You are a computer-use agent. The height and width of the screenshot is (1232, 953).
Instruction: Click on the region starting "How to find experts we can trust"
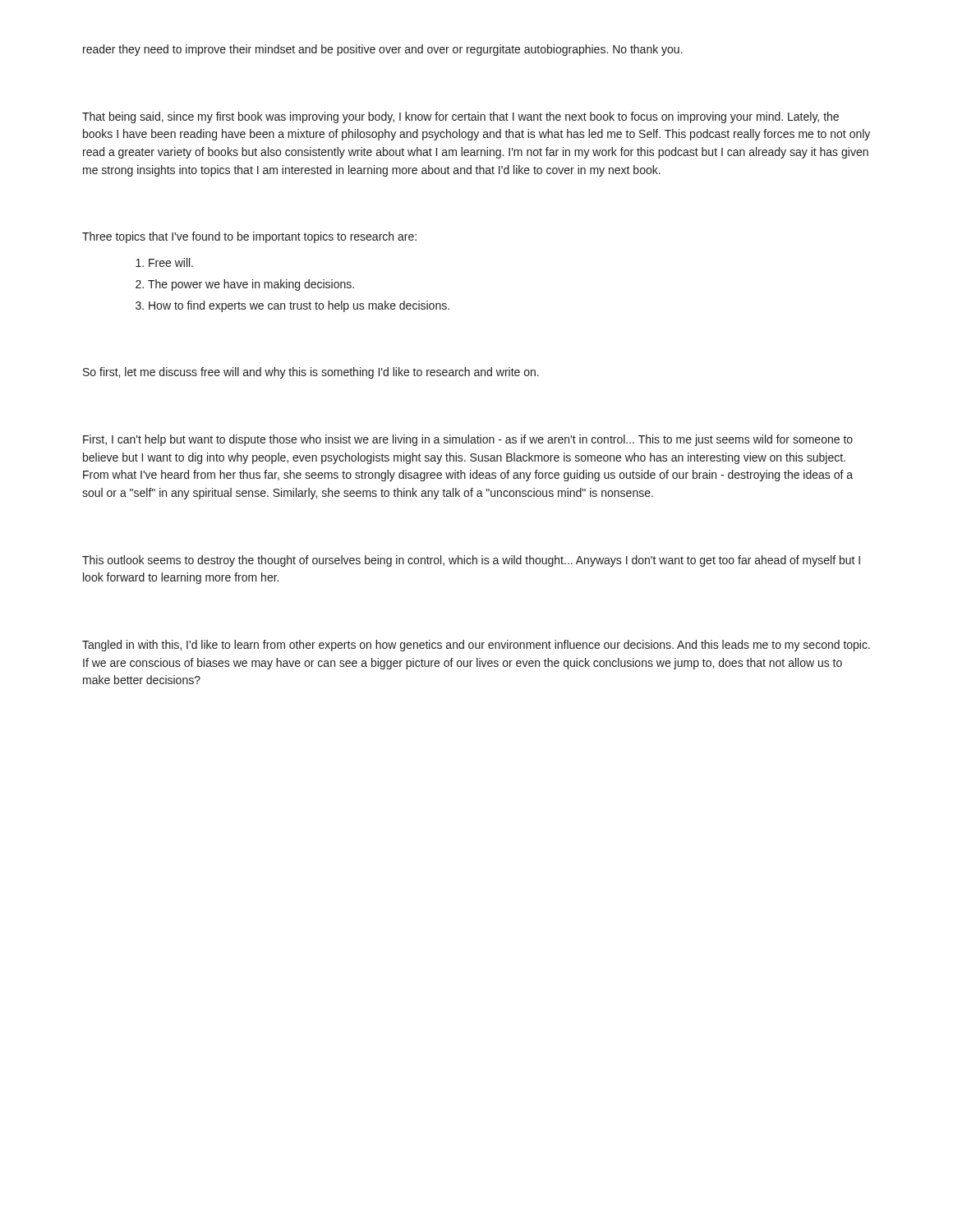coord(299,305)
